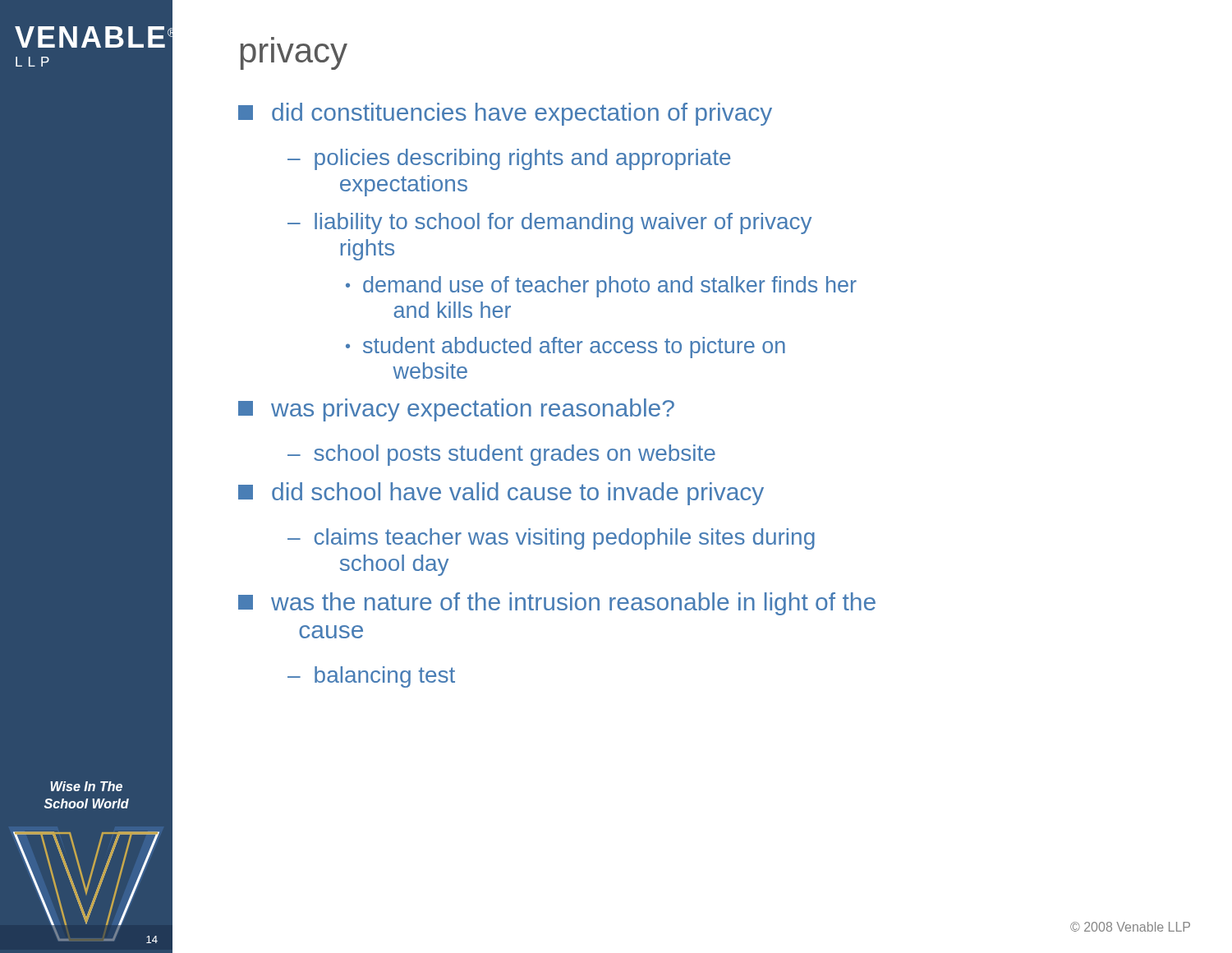Viewport: 1232px width, 953px height.
Task: Select the list item with the text "– liability to"
Action: pyautogui.click(x=550, y=235)
